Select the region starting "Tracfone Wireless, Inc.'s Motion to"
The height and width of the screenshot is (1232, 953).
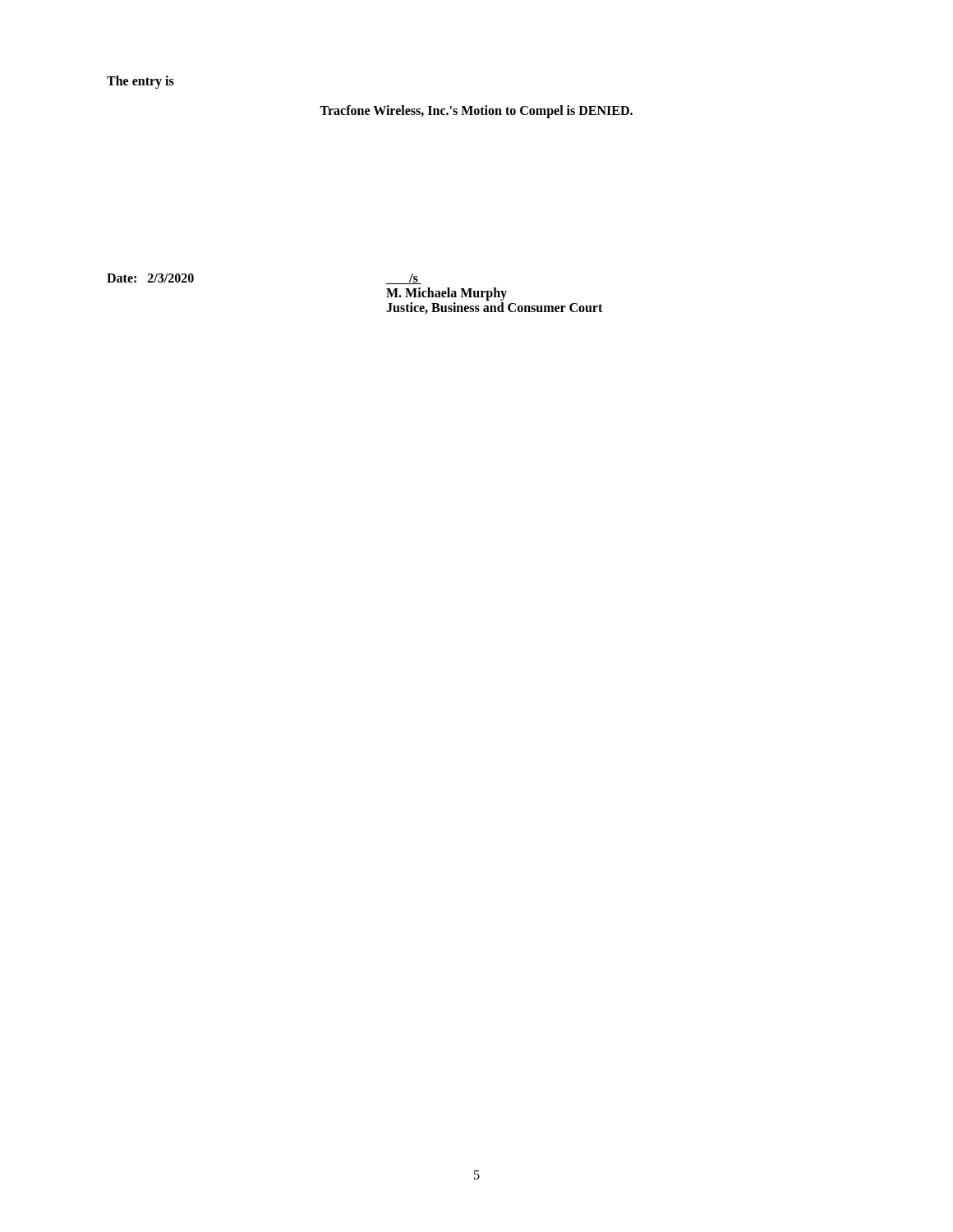(476, 110)
